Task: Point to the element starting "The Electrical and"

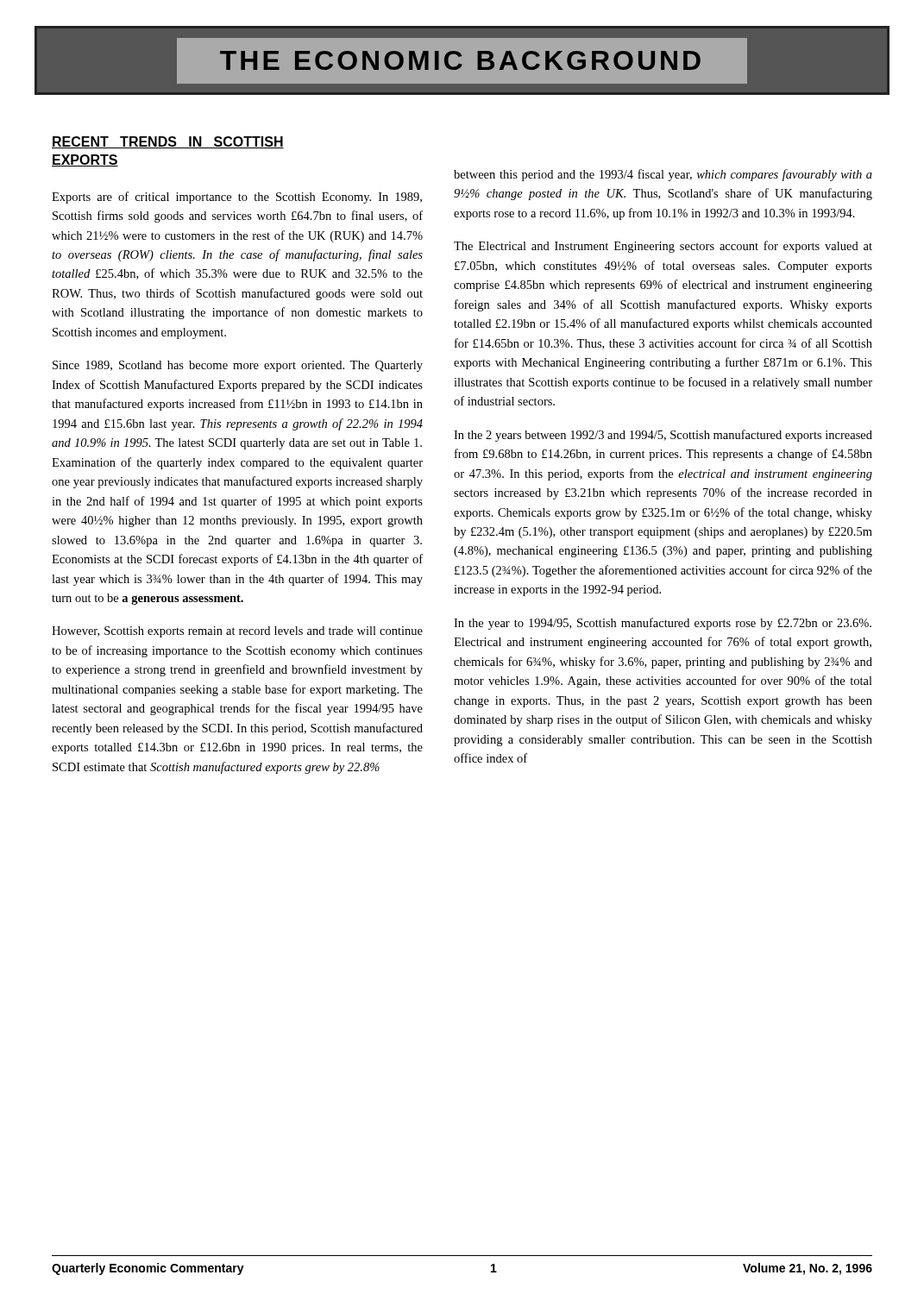Action: tap(663, 324)
